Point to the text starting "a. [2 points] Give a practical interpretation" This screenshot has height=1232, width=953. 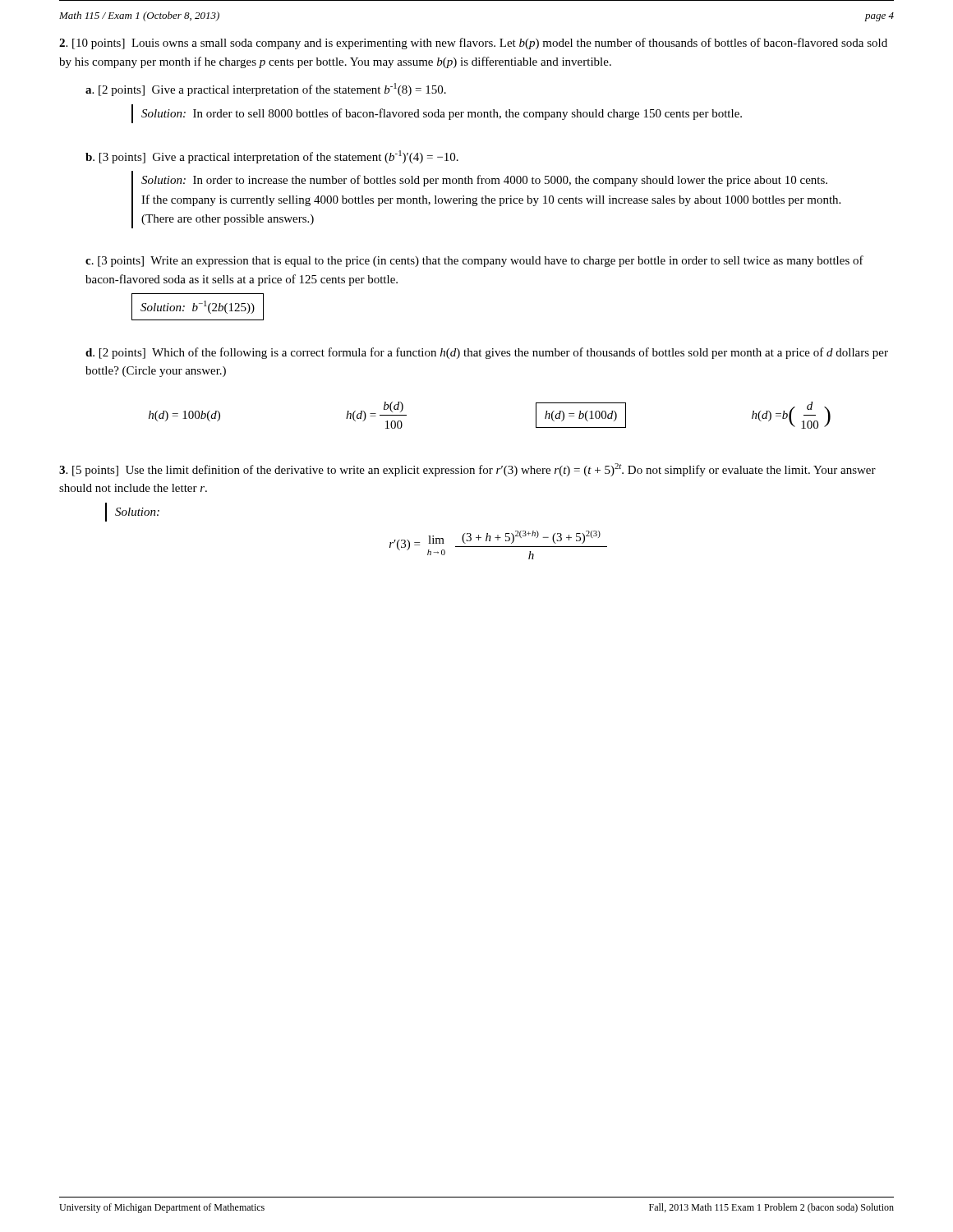click(266, 88)
